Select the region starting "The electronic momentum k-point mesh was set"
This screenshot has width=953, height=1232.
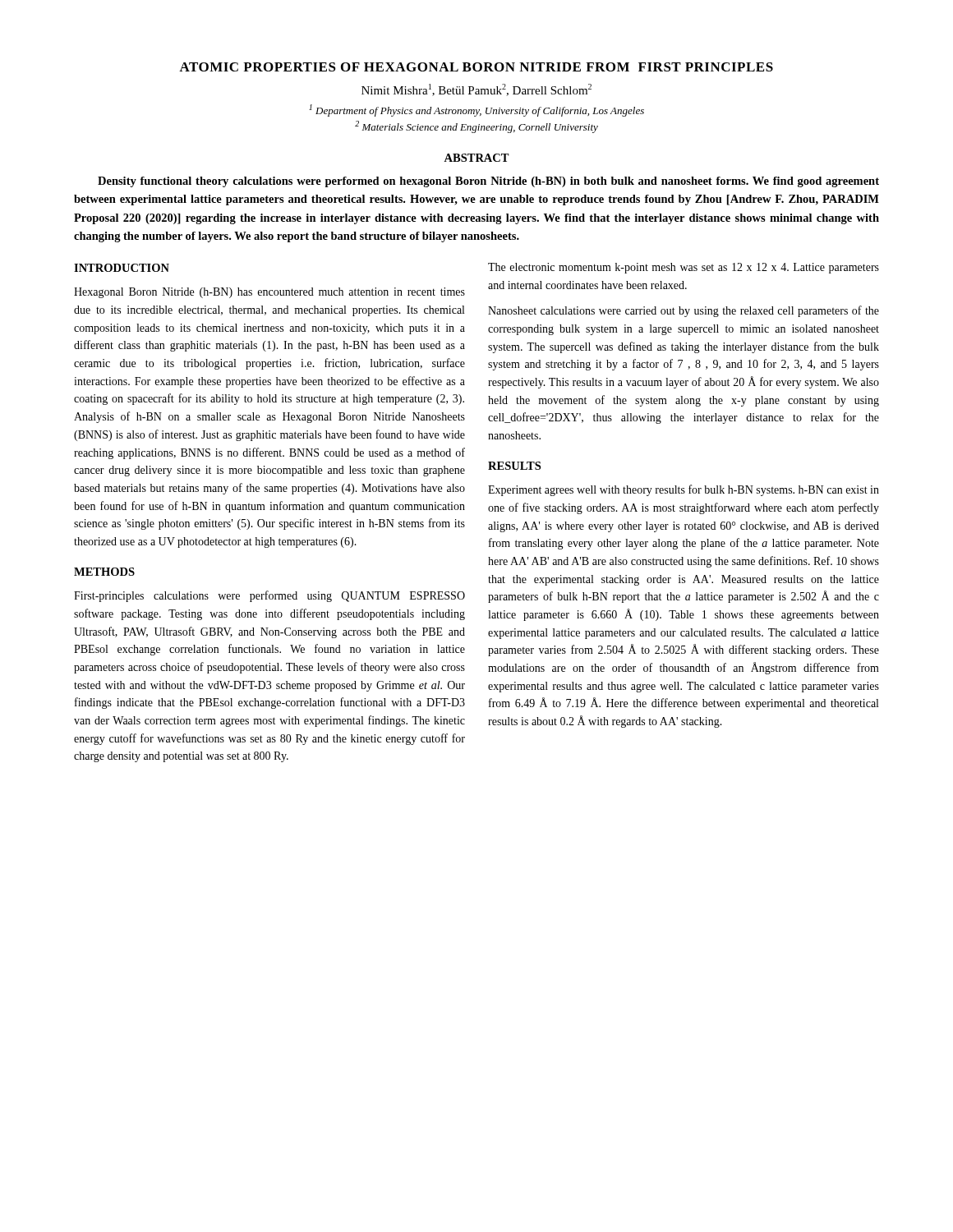pyautogui.click(x=684, y=352)
